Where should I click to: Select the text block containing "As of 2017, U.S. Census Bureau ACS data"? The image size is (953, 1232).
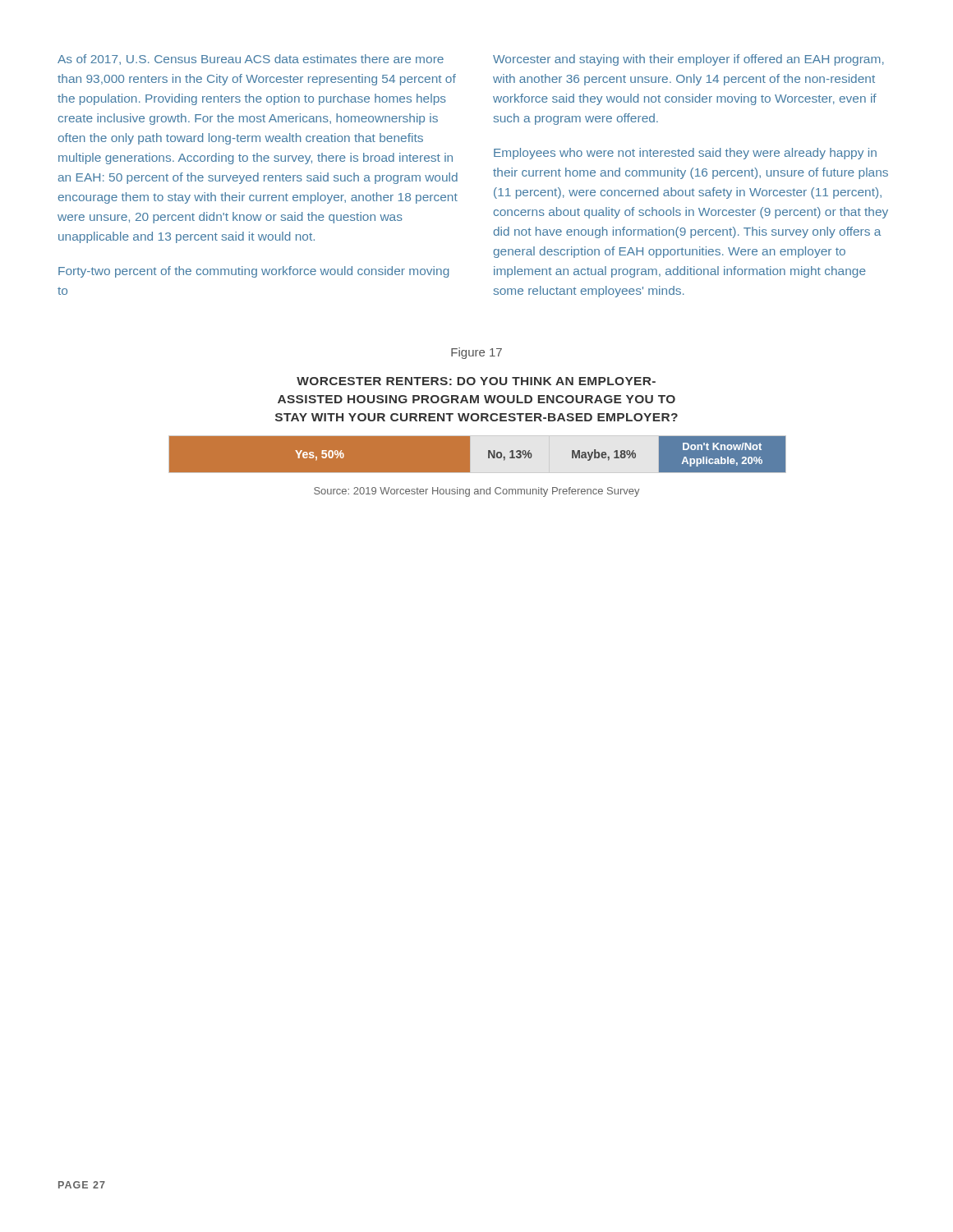point(259,175)
